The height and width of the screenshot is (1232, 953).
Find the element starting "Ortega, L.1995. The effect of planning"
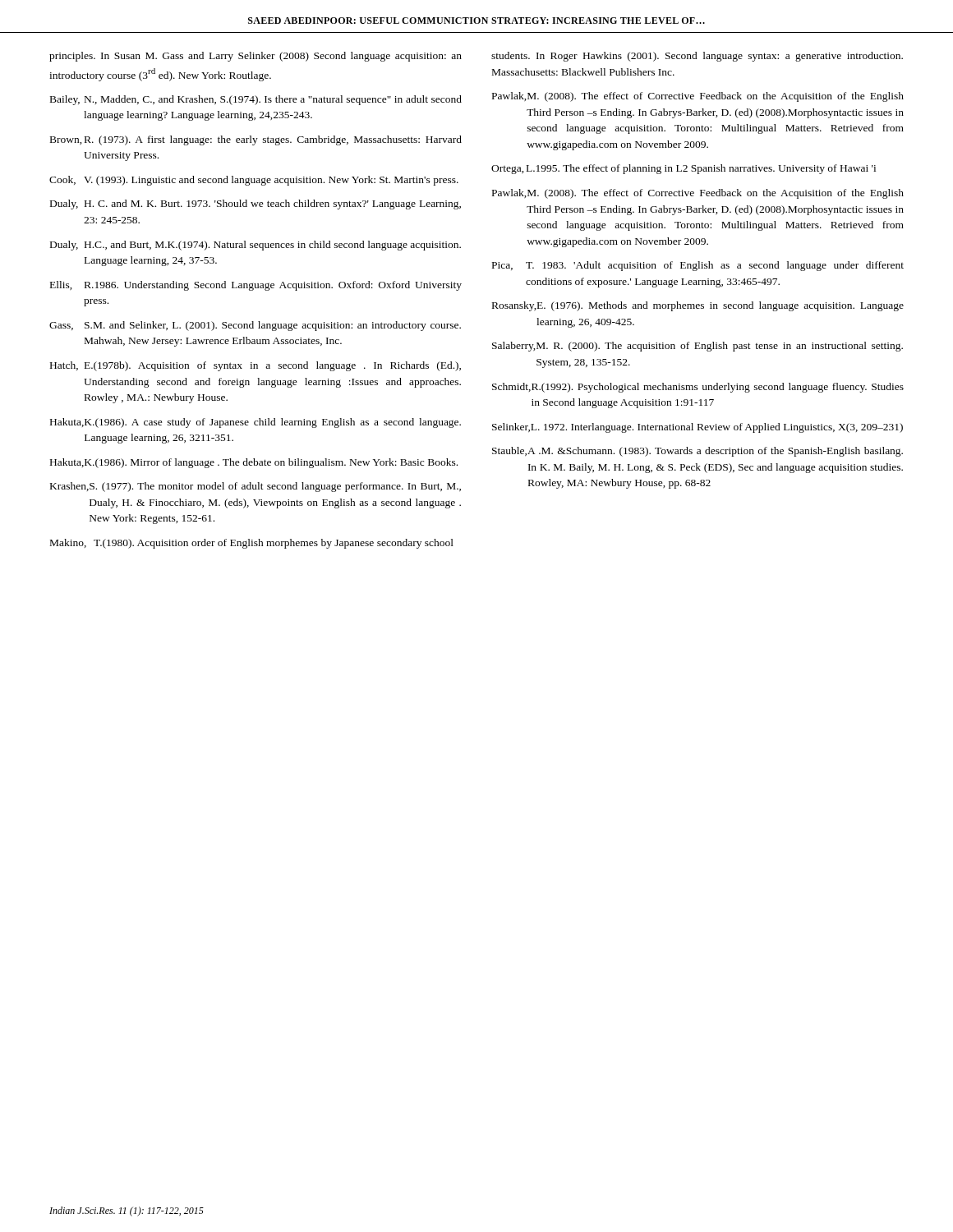[x=698, y=168]
